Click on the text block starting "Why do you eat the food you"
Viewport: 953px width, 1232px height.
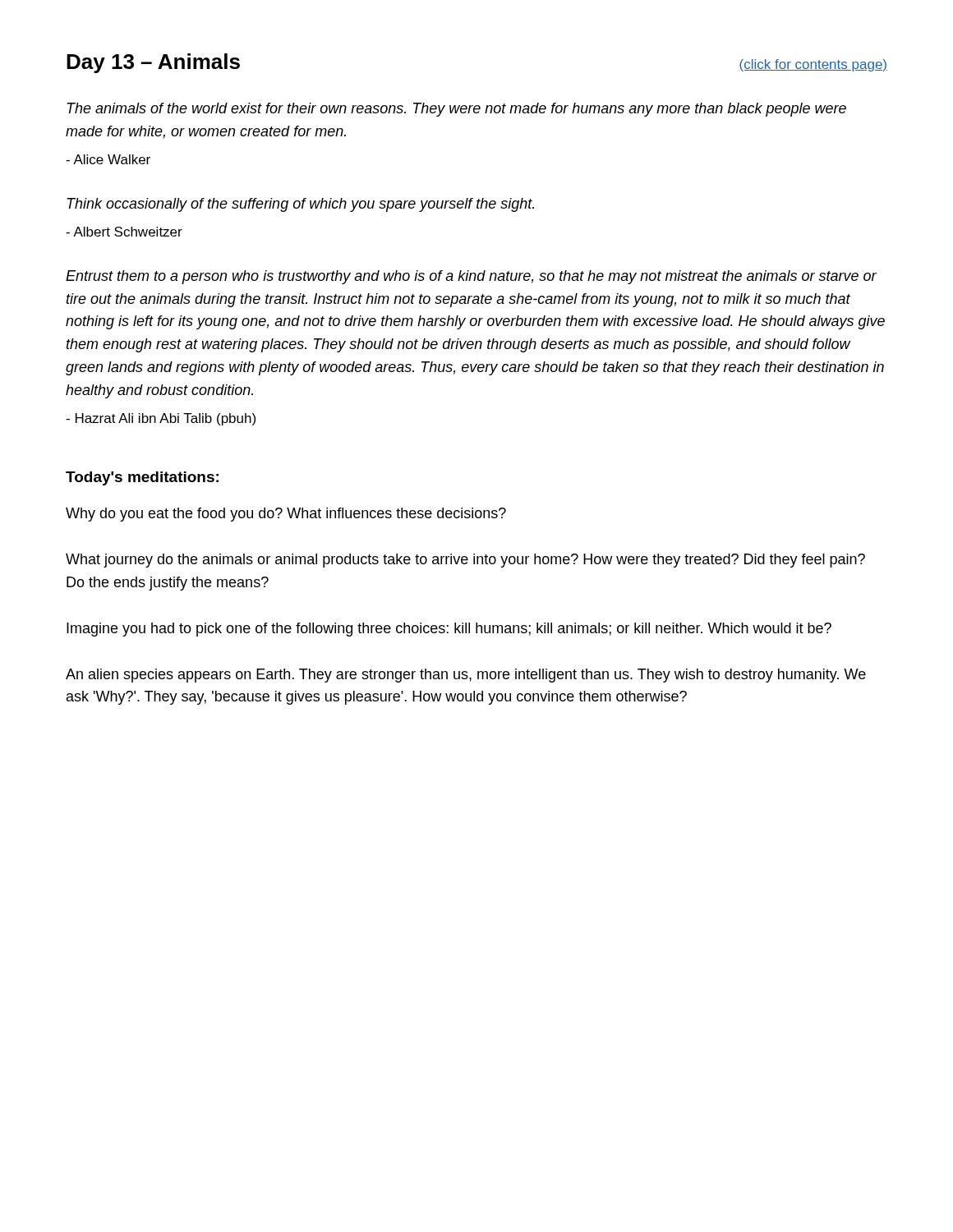pyautogui.click(x=286, y=513)
